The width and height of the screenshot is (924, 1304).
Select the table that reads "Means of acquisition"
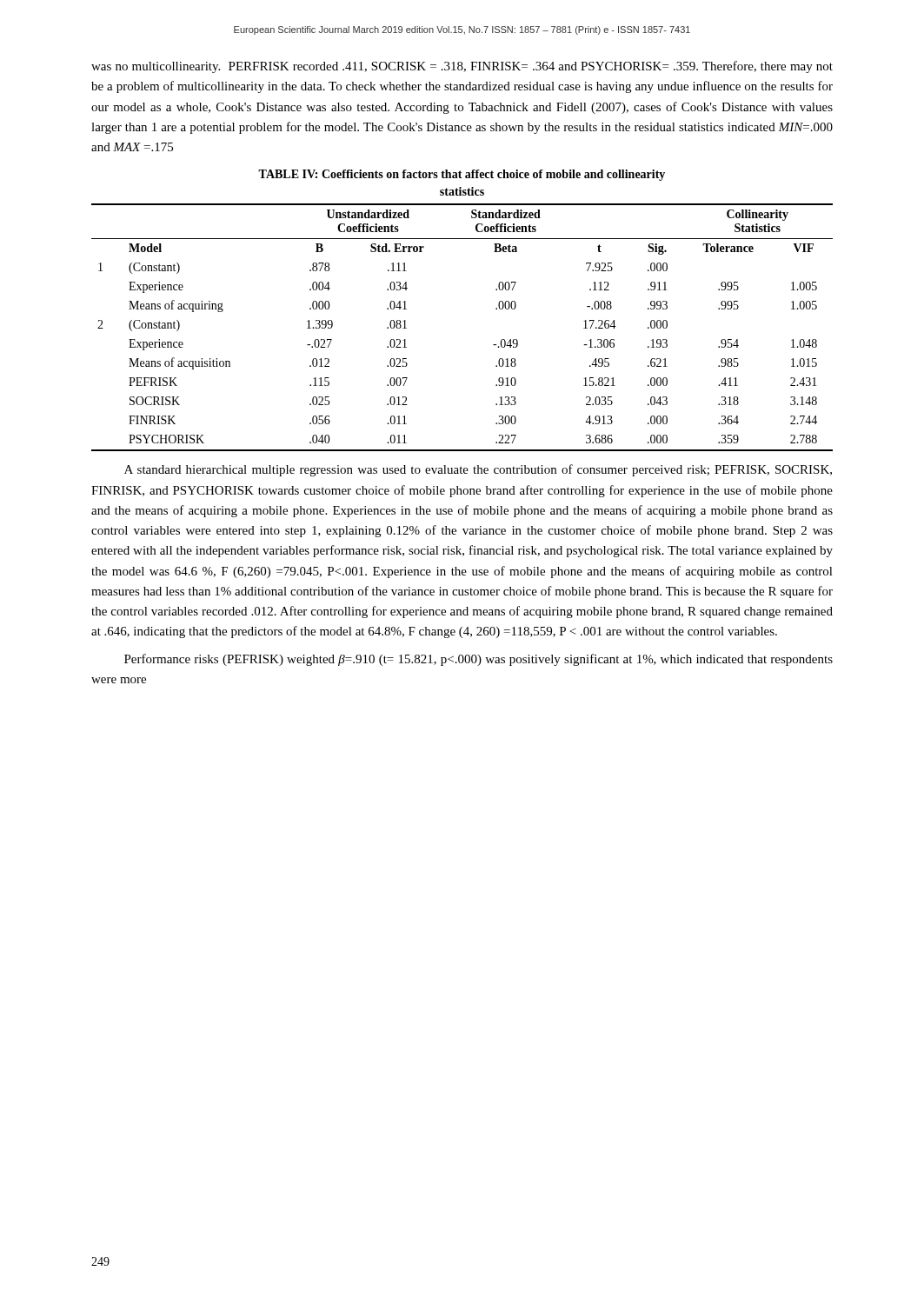(x=462, y=328)
